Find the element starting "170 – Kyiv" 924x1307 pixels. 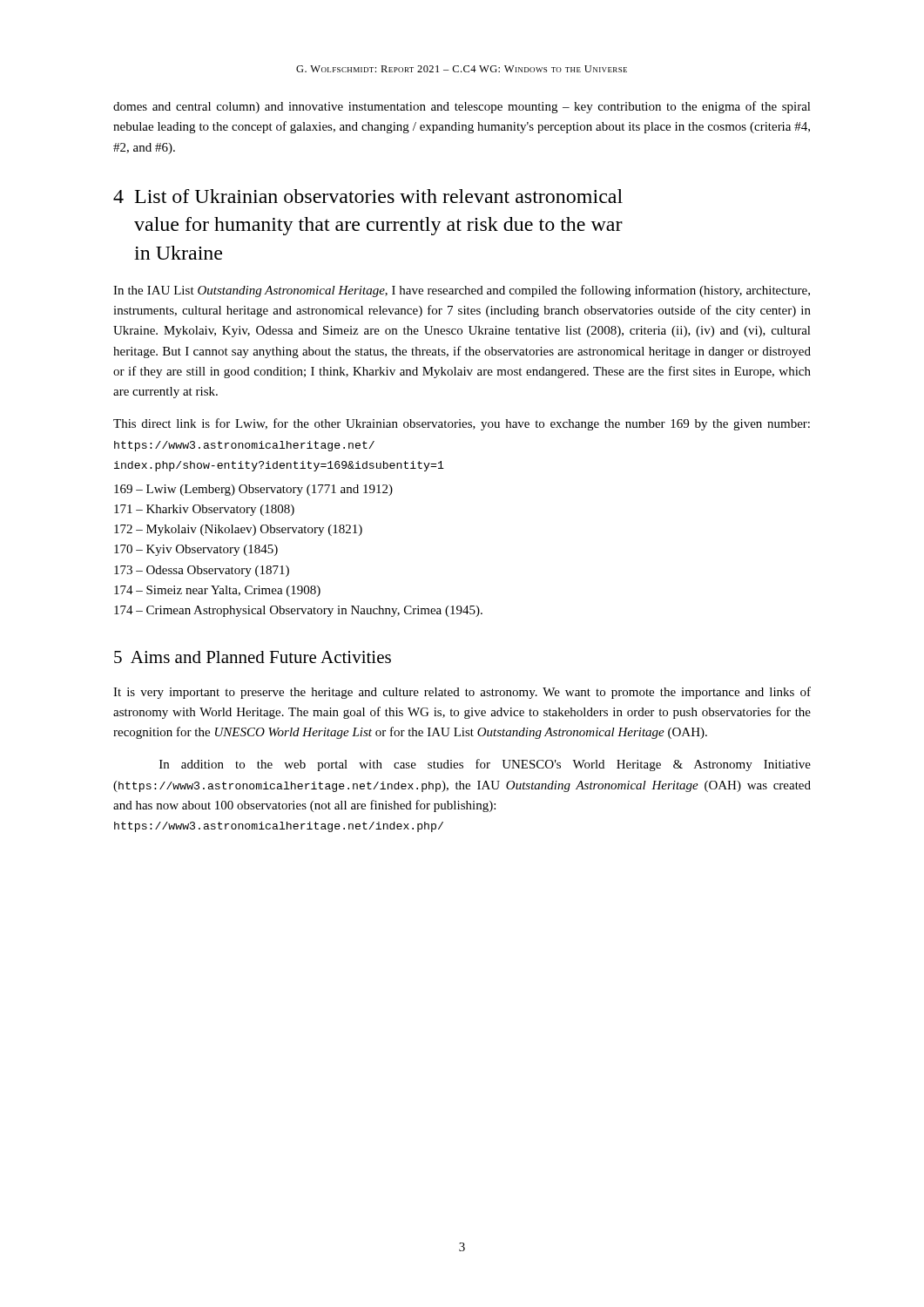point(196,549)
